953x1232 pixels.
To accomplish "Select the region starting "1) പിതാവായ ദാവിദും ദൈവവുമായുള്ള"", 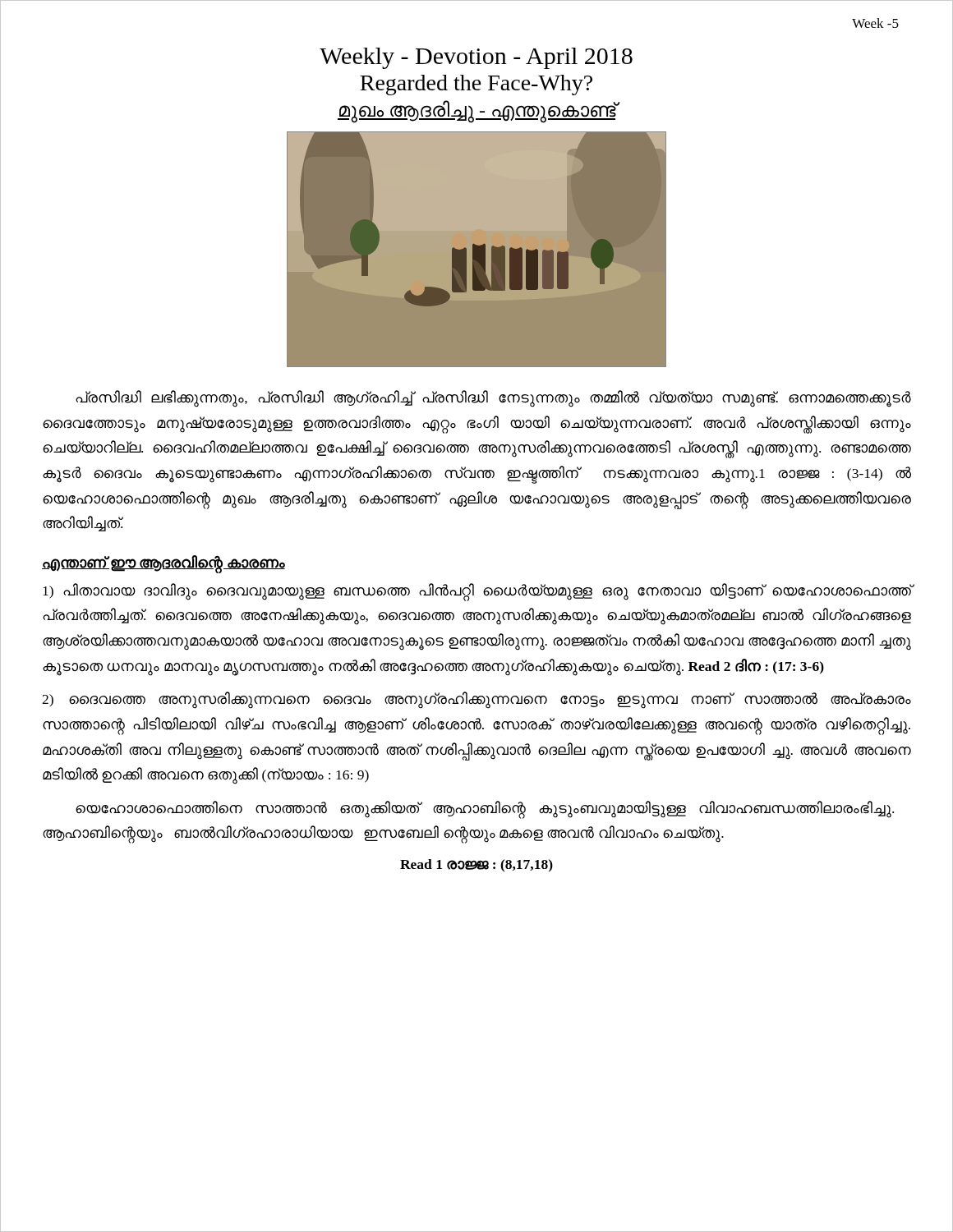I will [476, 628].
